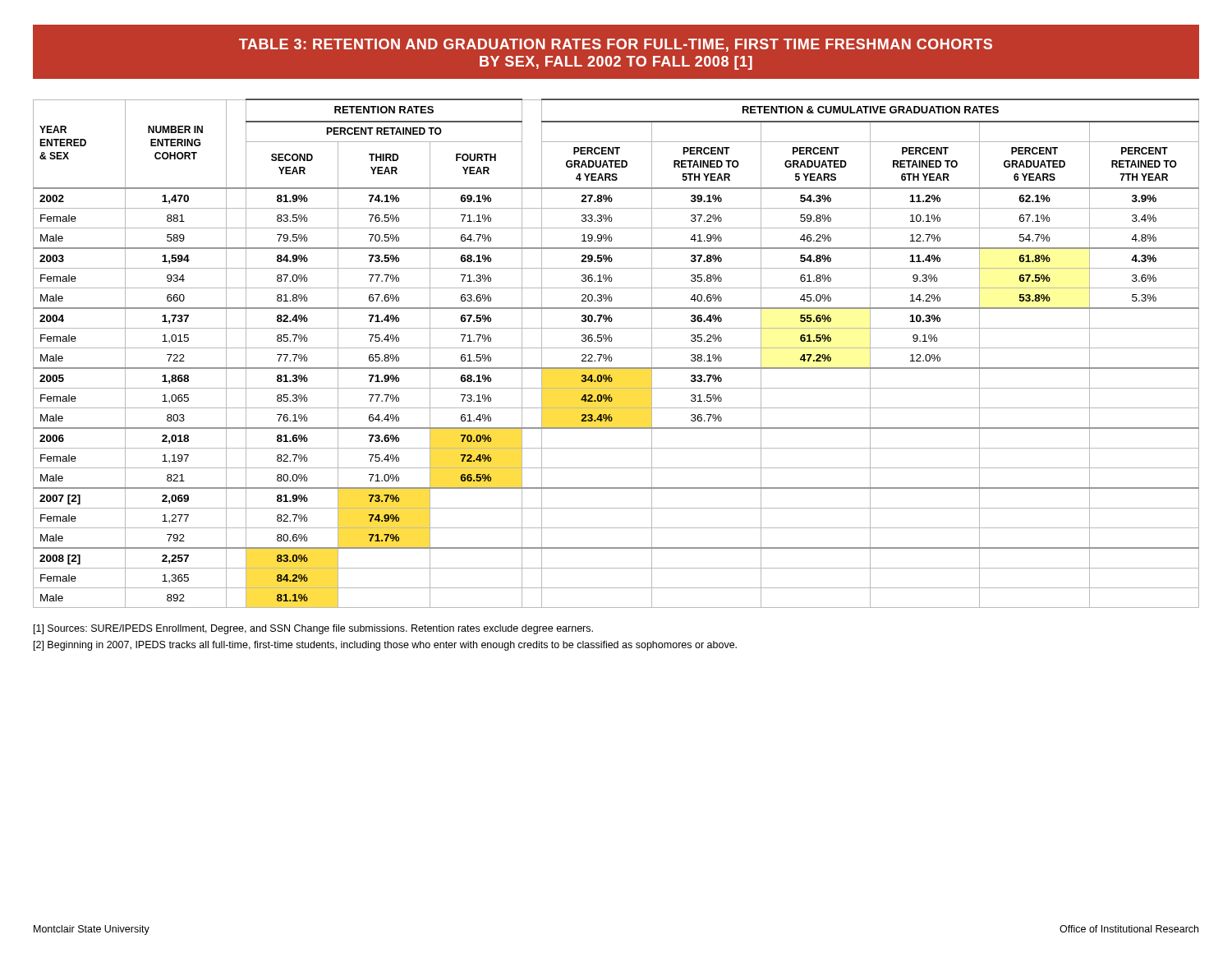
Task: Find the title that reads "TABLE 3: RETENTION AND GRADUATION RATES FOR FULL-TIME,"
Action: (x=616, y=52)
